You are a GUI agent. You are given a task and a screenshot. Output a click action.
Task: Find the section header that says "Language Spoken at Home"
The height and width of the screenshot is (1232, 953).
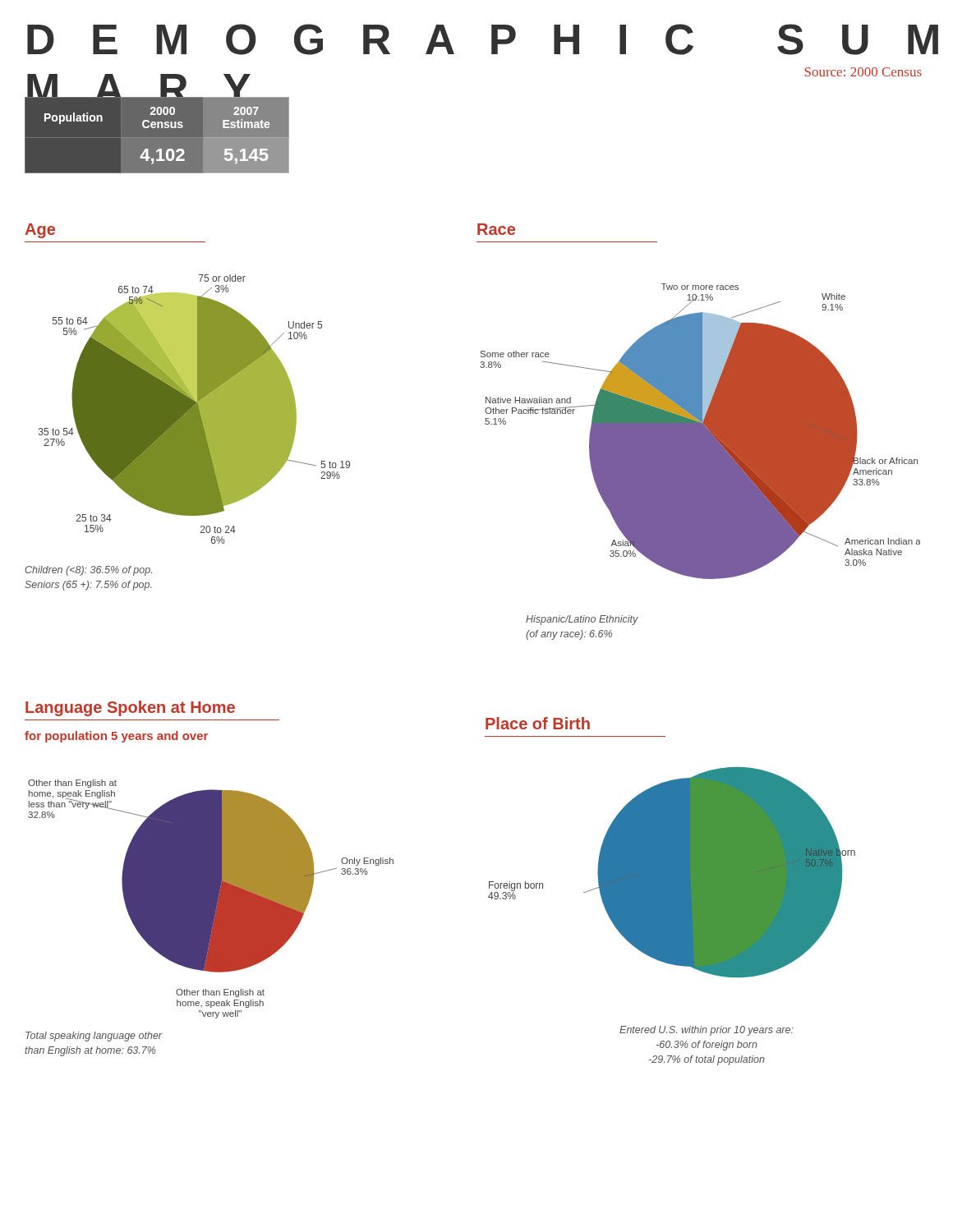pos(230,709)
